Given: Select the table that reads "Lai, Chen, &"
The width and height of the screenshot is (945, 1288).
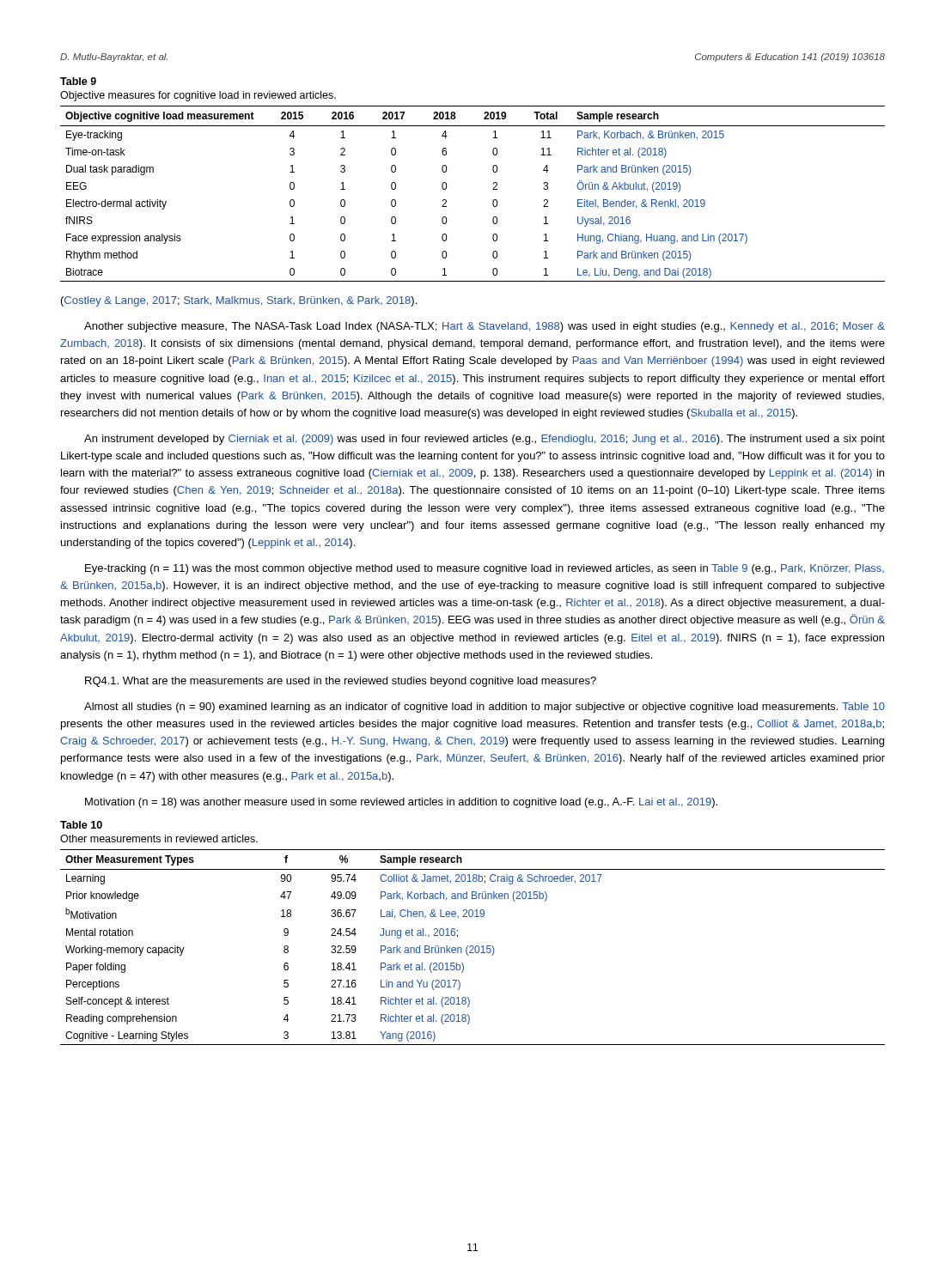Looking at the screenshot, I should [472, 947].
